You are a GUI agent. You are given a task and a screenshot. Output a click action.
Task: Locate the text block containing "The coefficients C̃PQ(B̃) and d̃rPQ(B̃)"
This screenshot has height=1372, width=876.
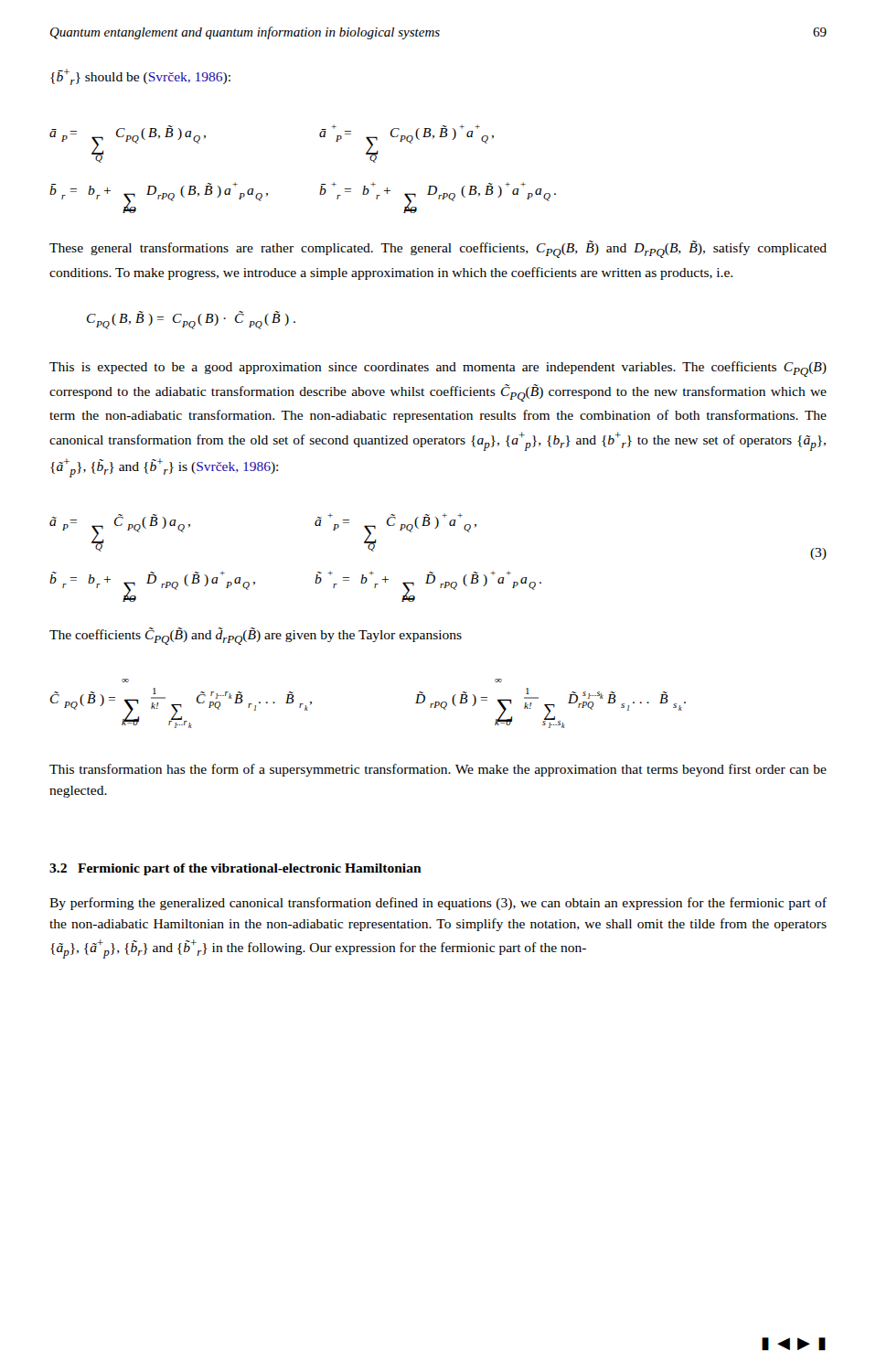coord(256,636)
